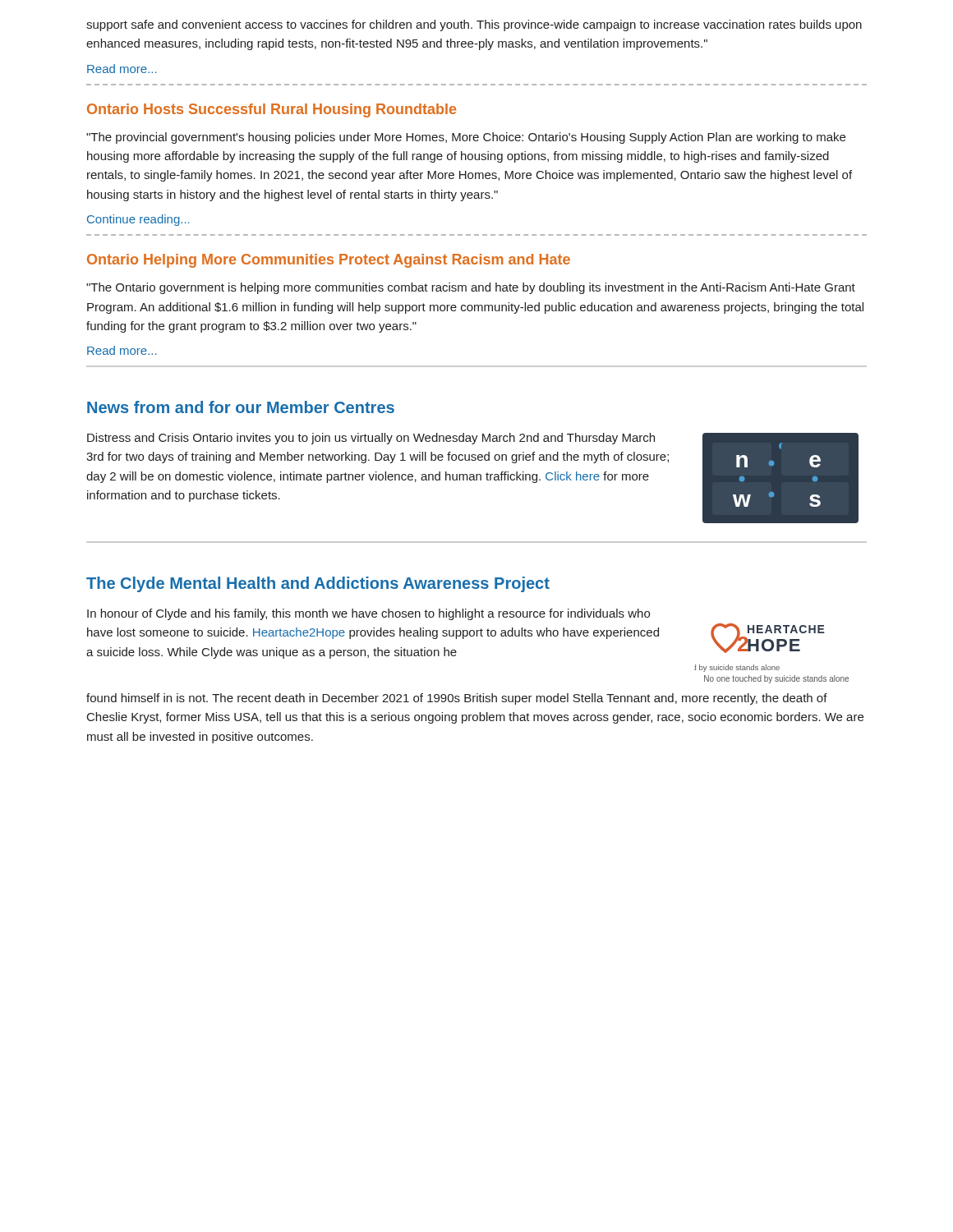
Task: Select the text block containing "support safe and convenient"
Action: (x=476, y=34)
